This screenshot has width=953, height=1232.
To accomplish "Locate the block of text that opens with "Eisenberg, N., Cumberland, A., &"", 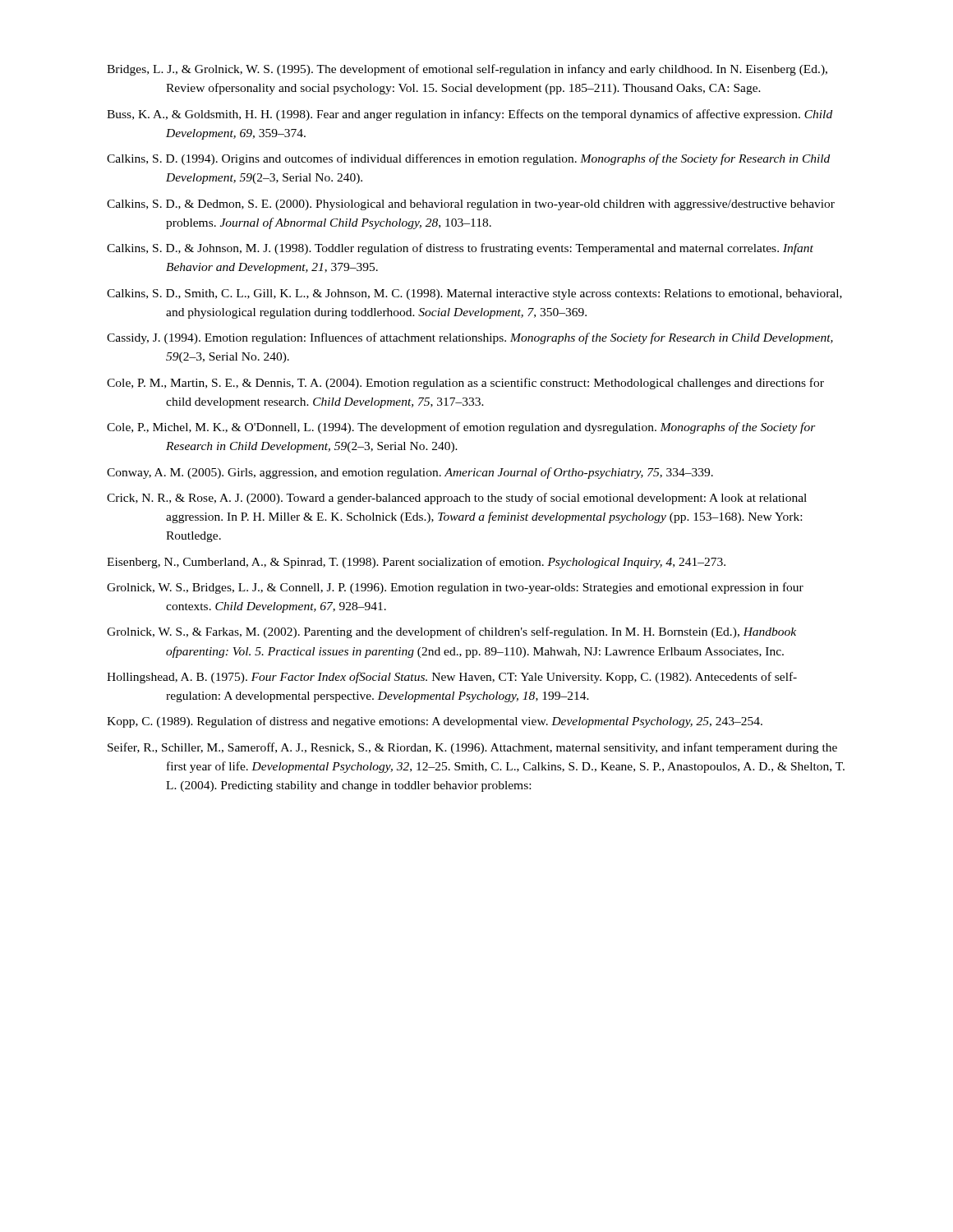I will [417, 561].
